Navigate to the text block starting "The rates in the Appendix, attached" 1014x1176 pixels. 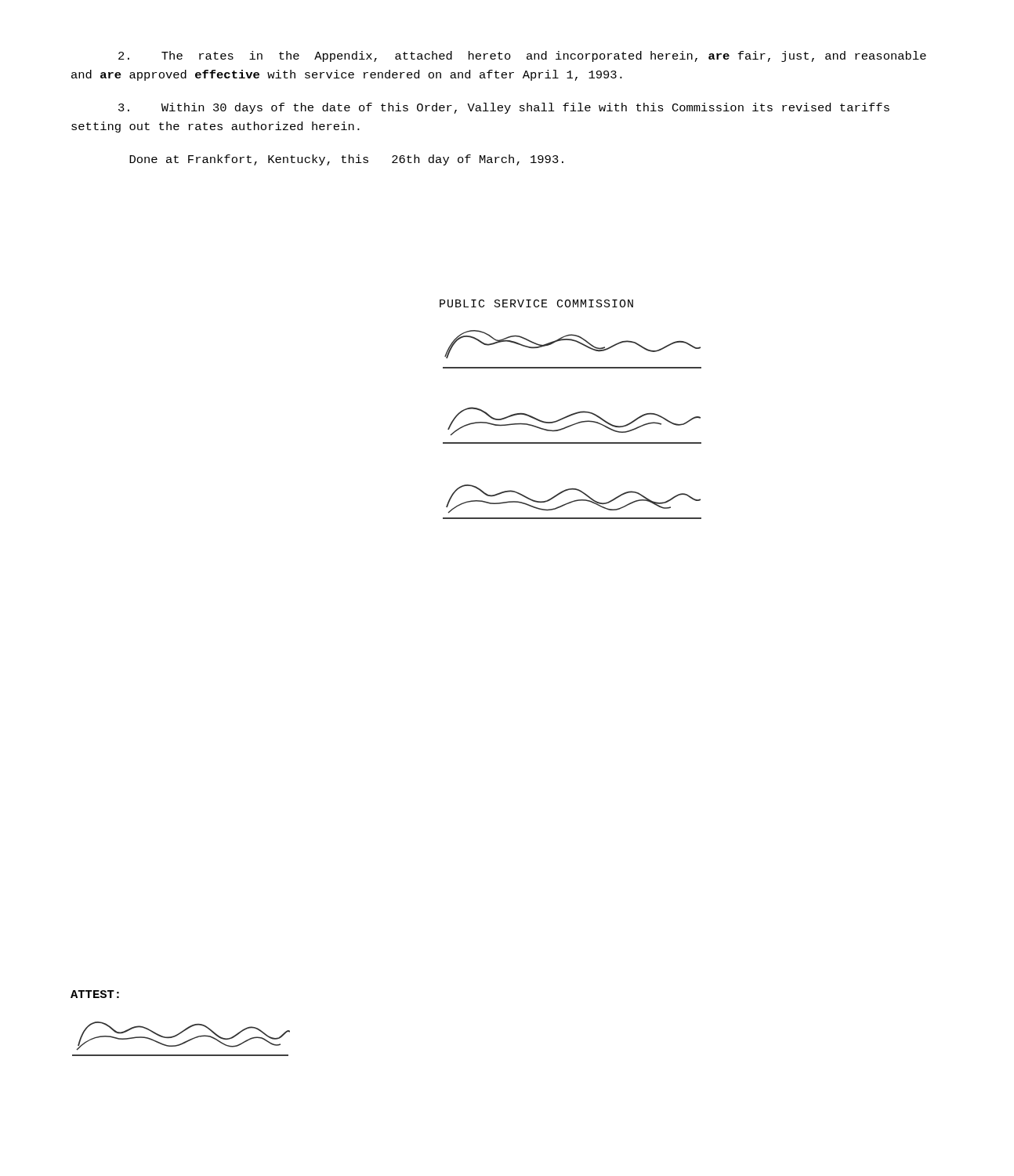click(499, 66)
